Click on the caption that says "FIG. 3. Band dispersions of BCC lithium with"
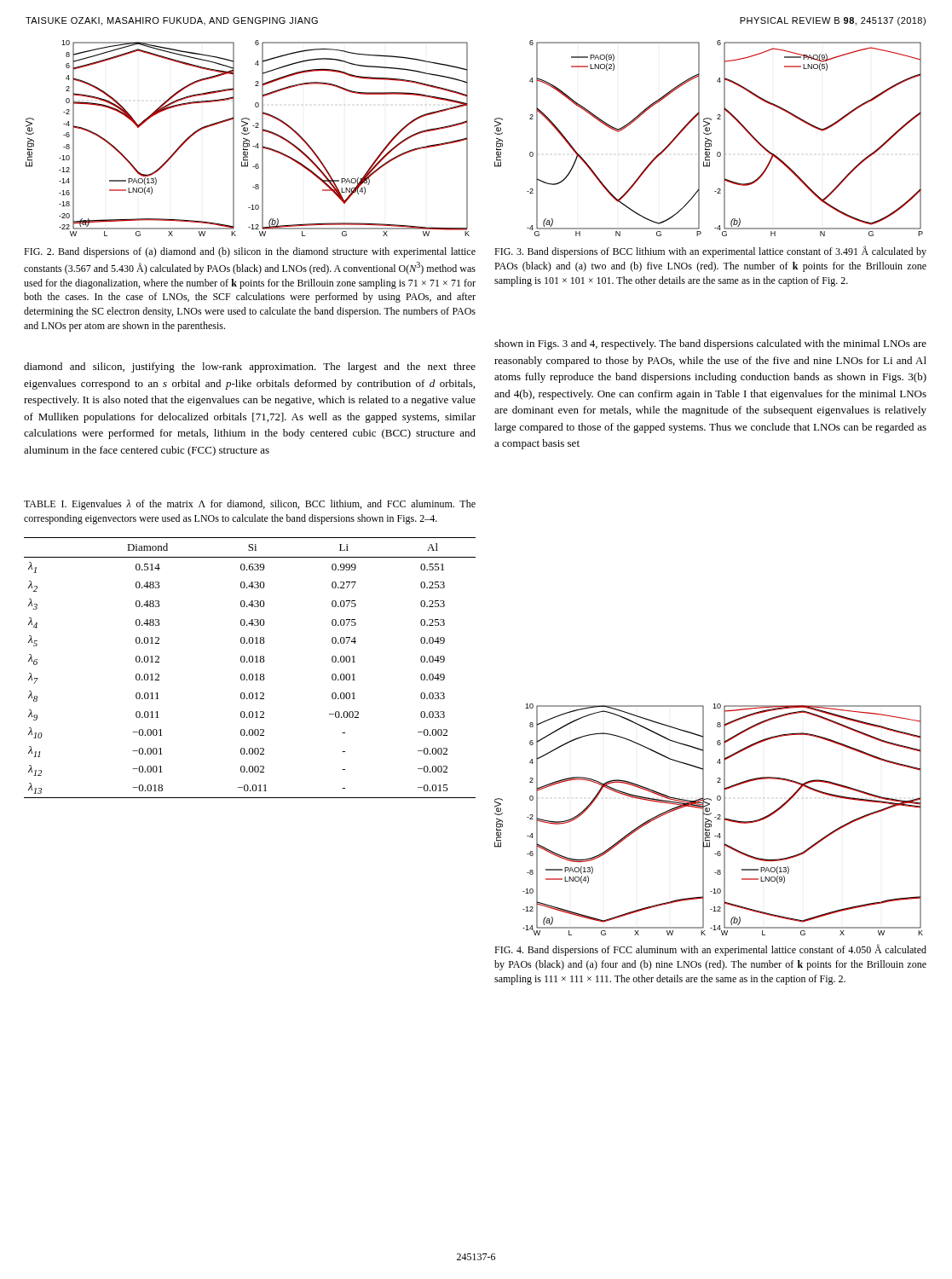Image resolution: width=952 pixels, height=1279 pixels. point(710,266)
